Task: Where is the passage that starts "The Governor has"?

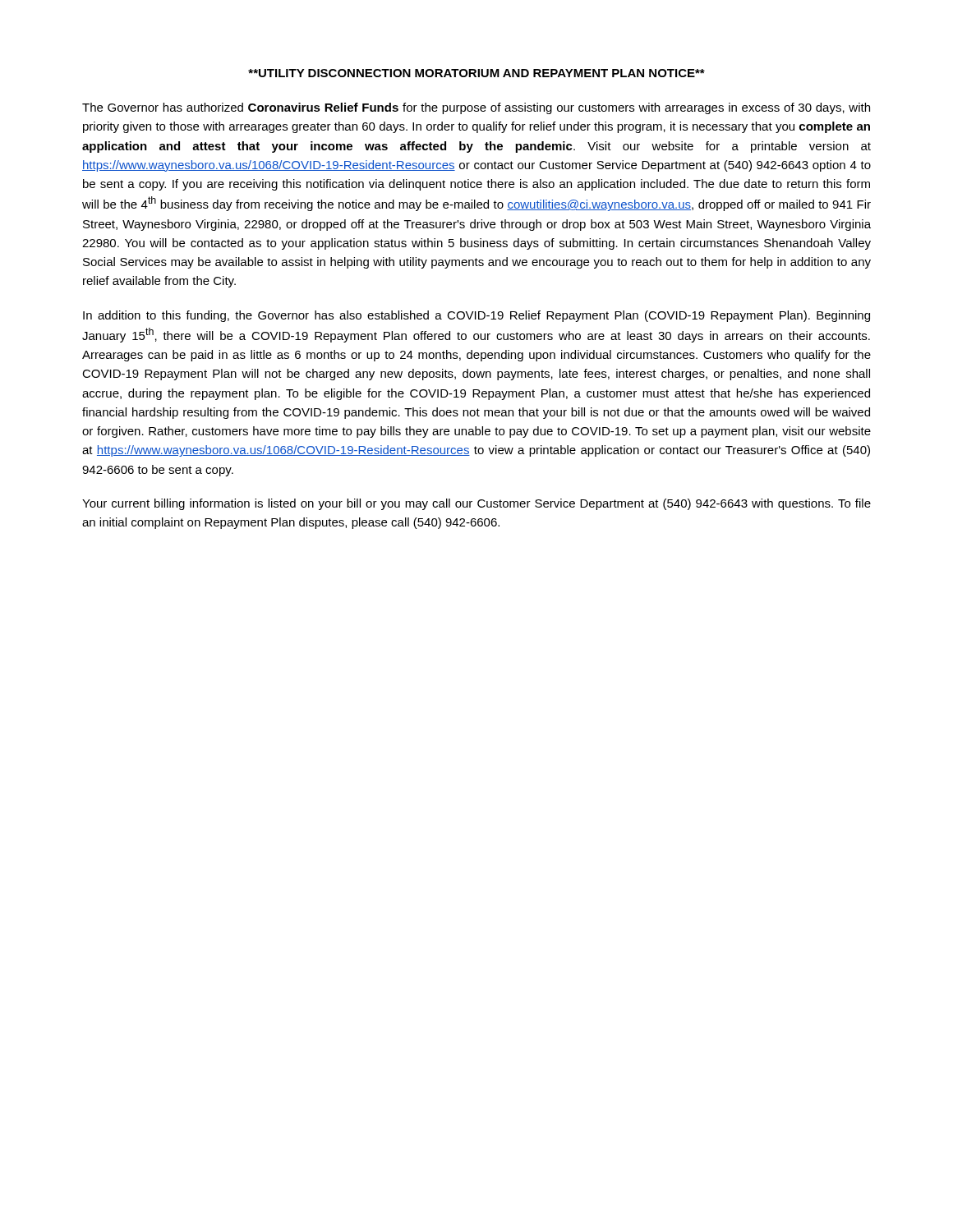Action: pos(476,194)
